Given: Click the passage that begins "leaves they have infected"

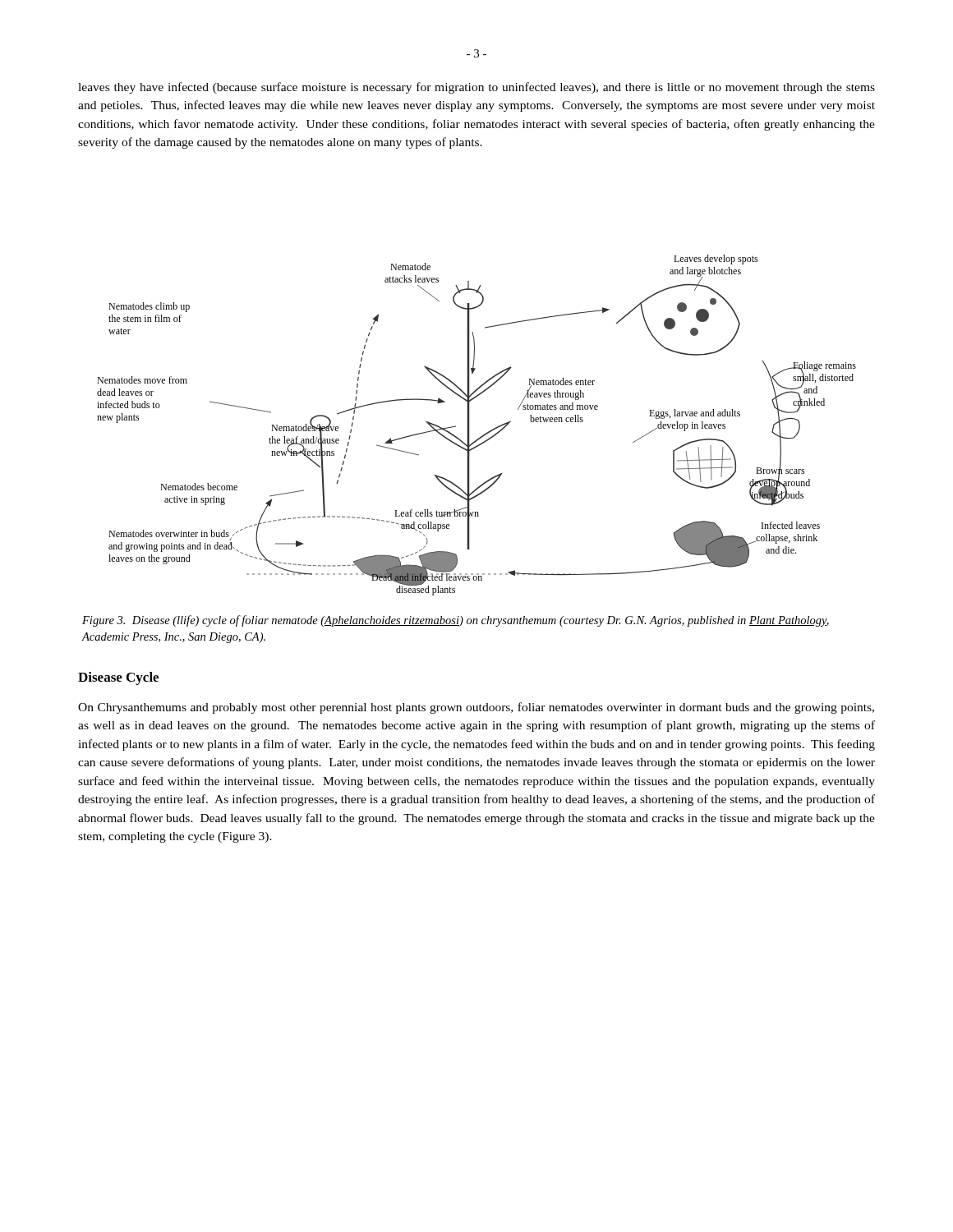Looking at the screenshot, I should tap(476, 114).
